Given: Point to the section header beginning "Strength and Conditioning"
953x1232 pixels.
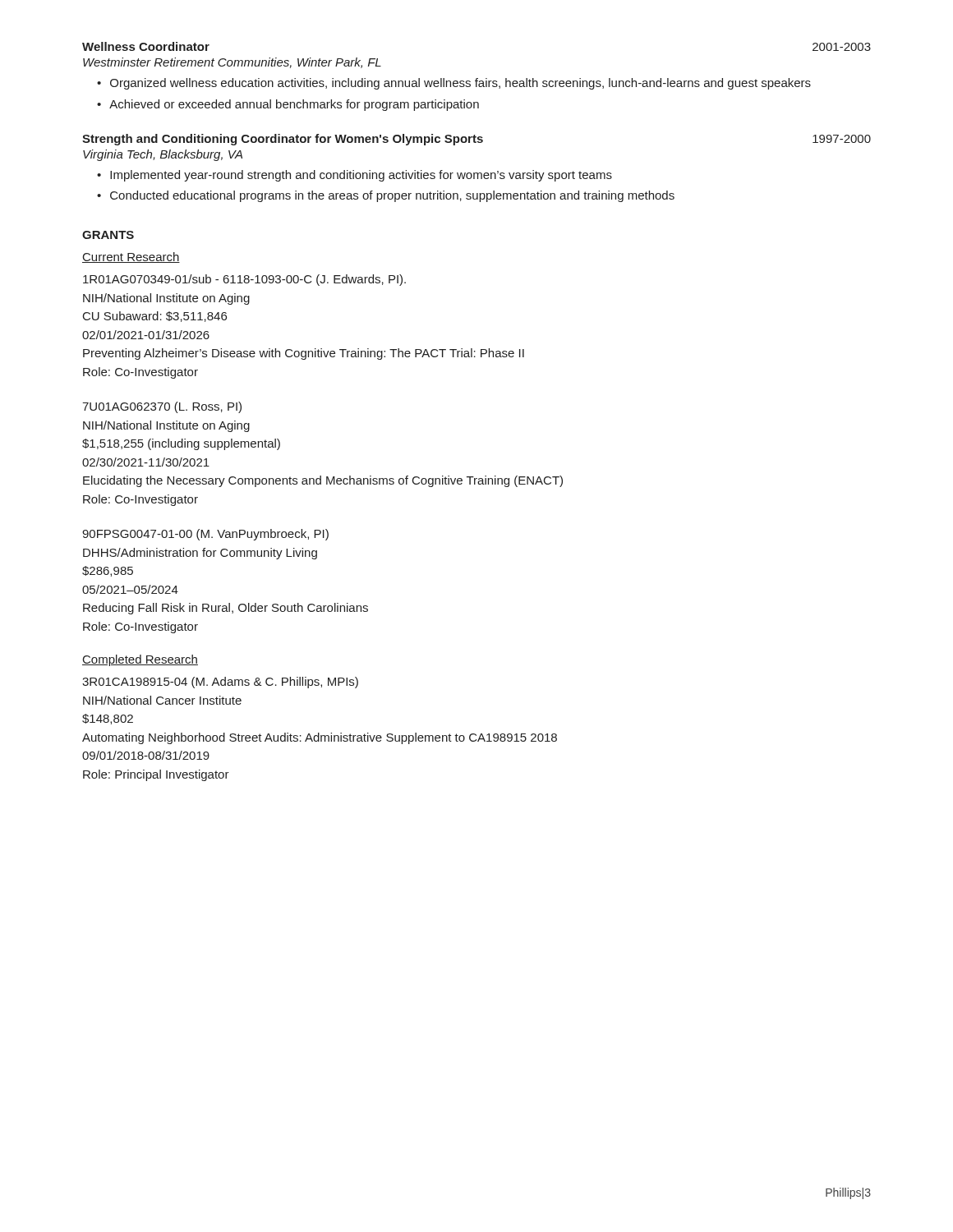Looking at the screenshot, I should click(476, 138).
